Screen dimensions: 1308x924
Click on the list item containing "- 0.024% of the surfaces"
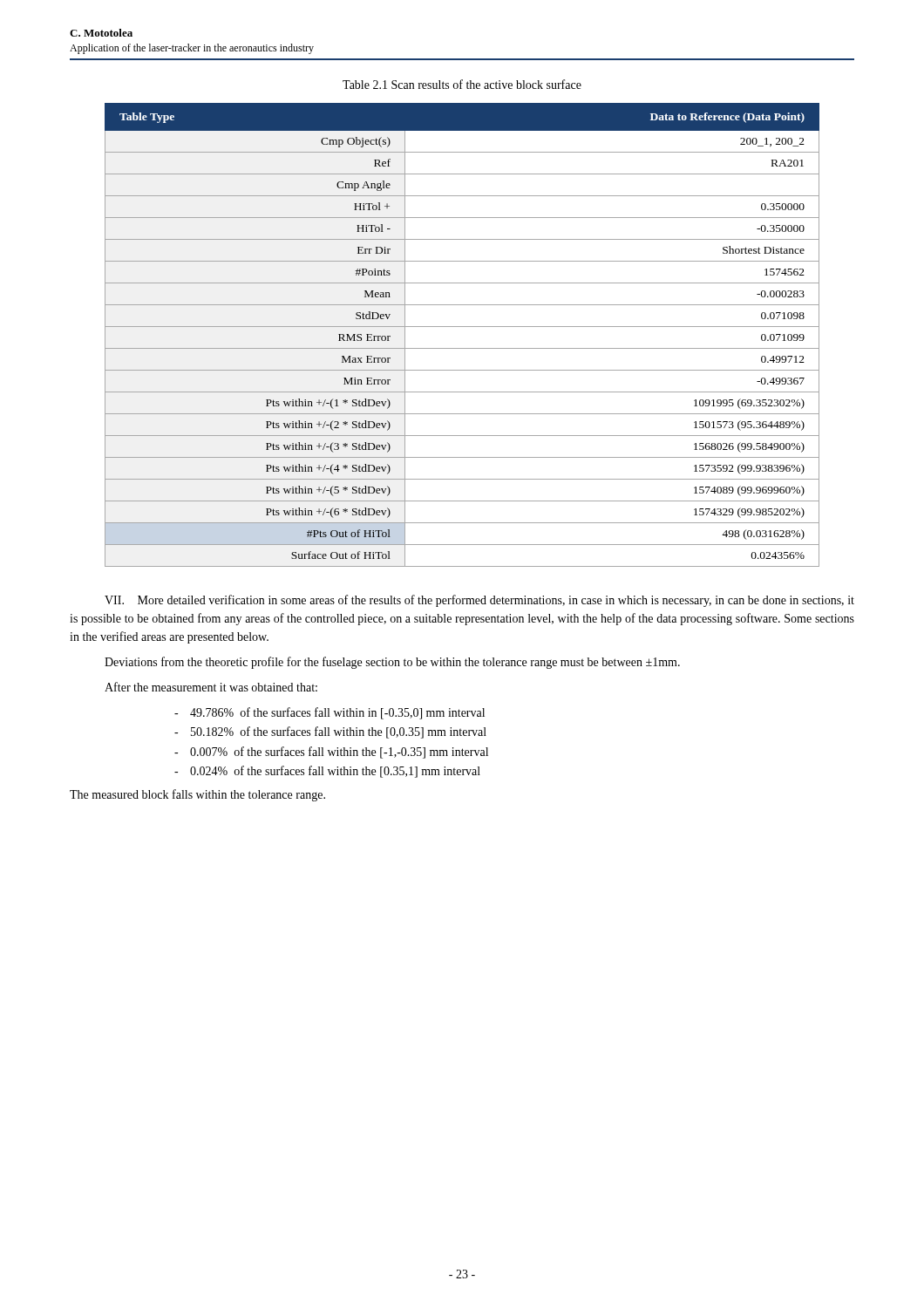327,772
